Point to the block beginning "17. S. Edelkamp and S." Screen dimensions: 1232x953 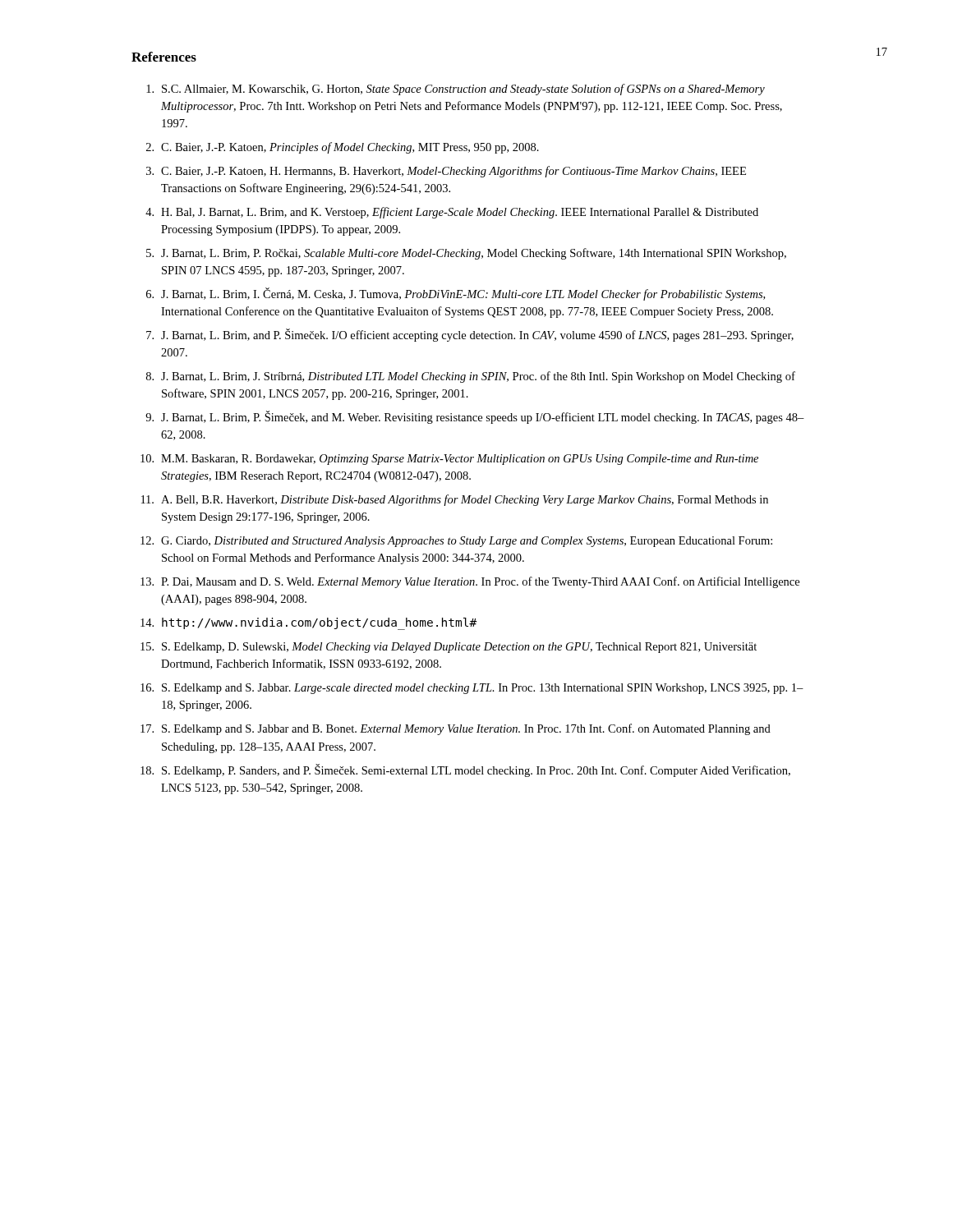click(x=468, y=738)
